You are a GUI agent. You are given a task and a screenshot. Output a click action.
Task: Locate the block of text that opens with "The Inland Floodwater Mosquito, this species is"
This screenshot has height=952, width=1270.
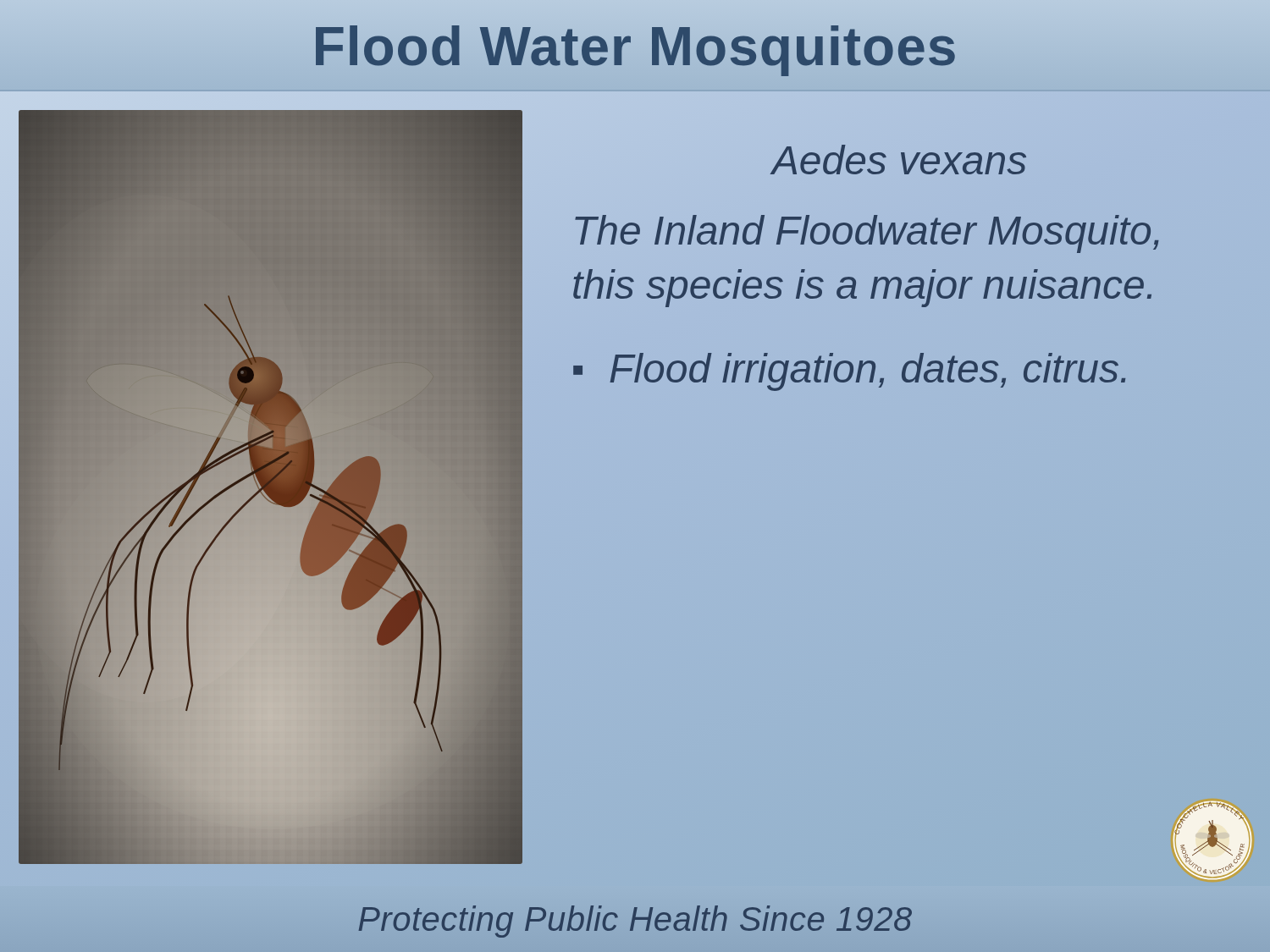click(x=867, y=258)
